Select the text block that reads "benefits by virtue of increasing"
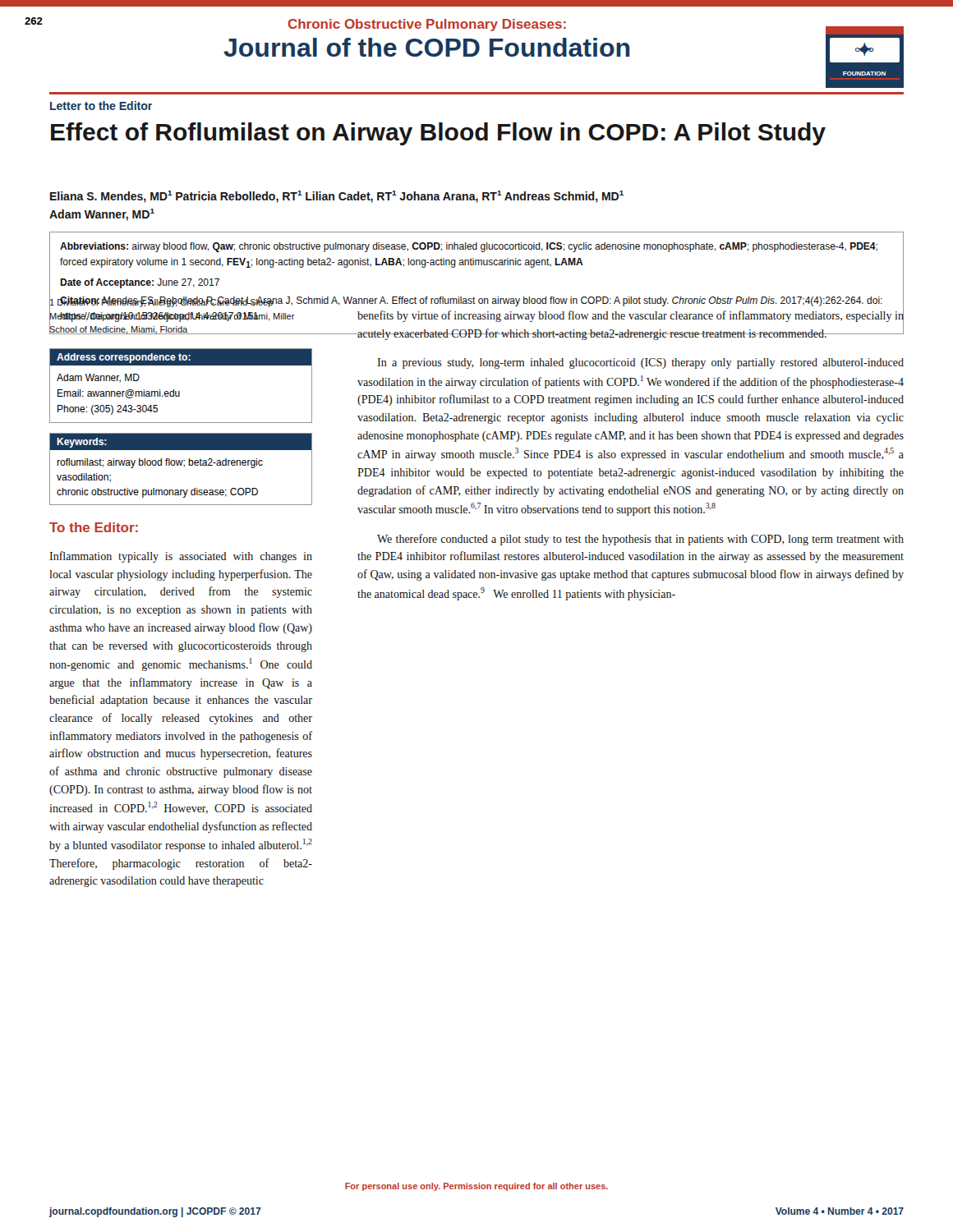Screen dimensions: 1232x953 click(x=631, y=455)
